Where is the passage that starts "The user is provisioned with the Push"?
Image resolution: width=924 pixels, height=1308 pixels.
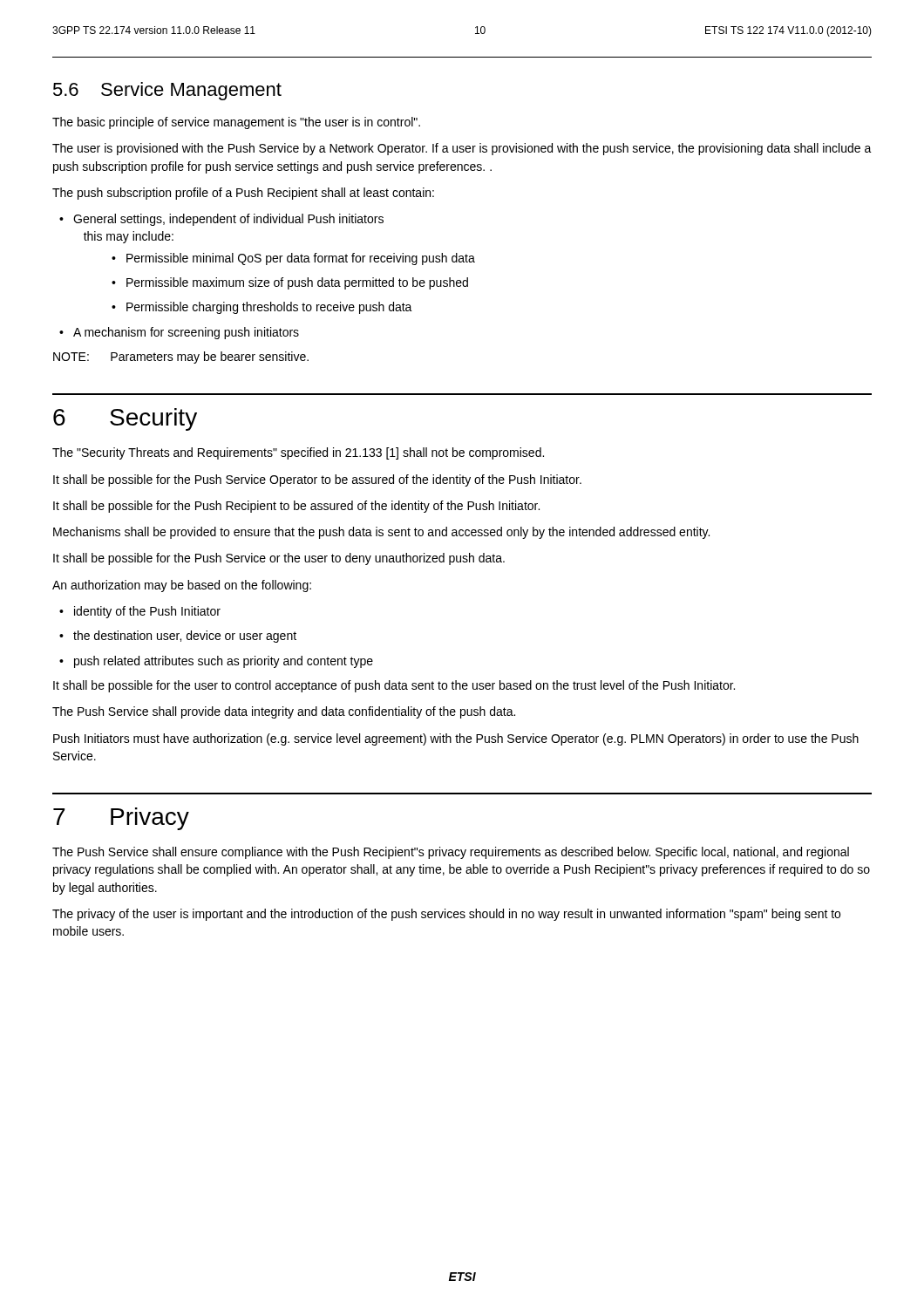coord(462,157)
